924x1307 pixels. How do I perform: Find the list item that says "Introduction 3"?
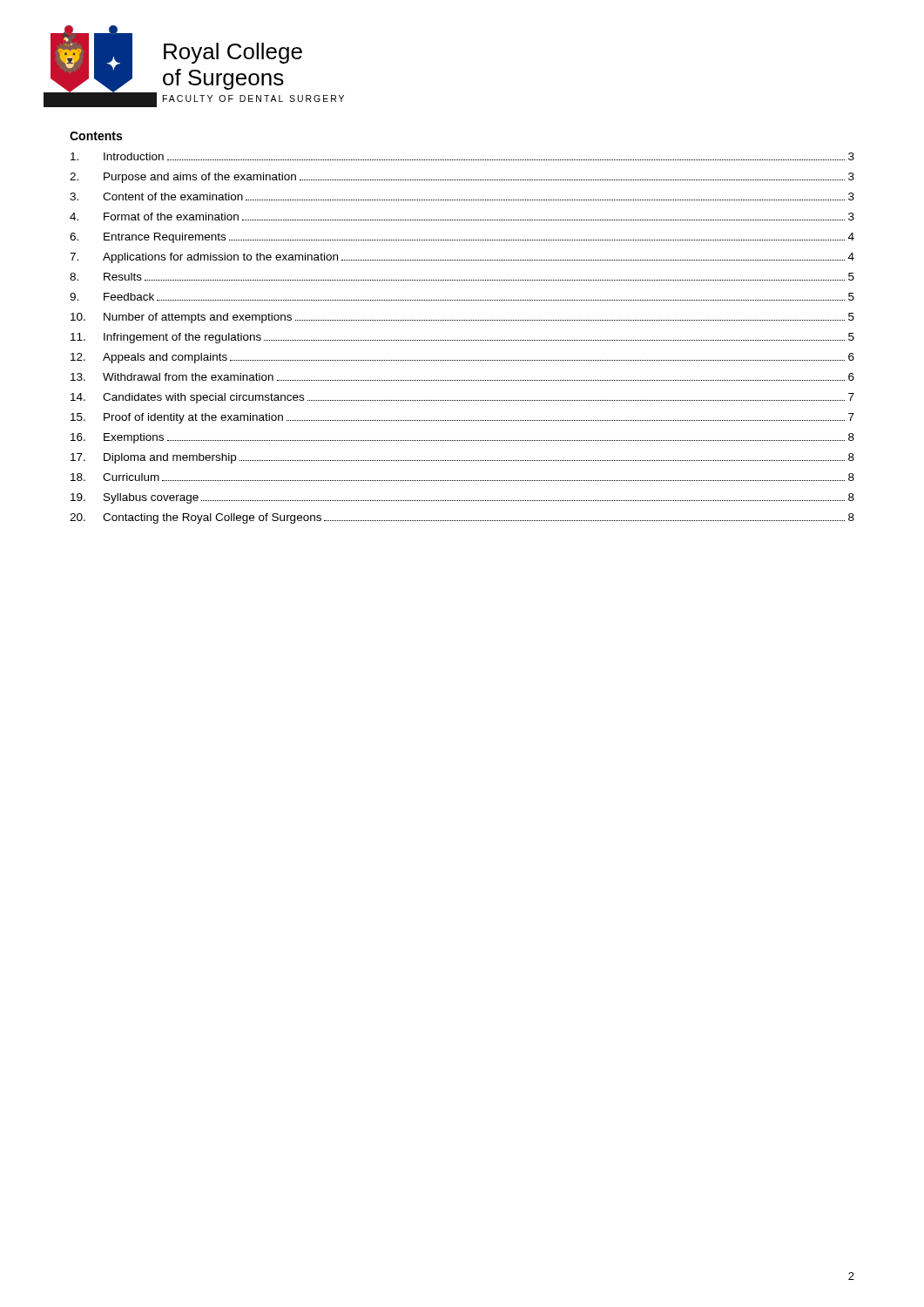coord(462,156)
